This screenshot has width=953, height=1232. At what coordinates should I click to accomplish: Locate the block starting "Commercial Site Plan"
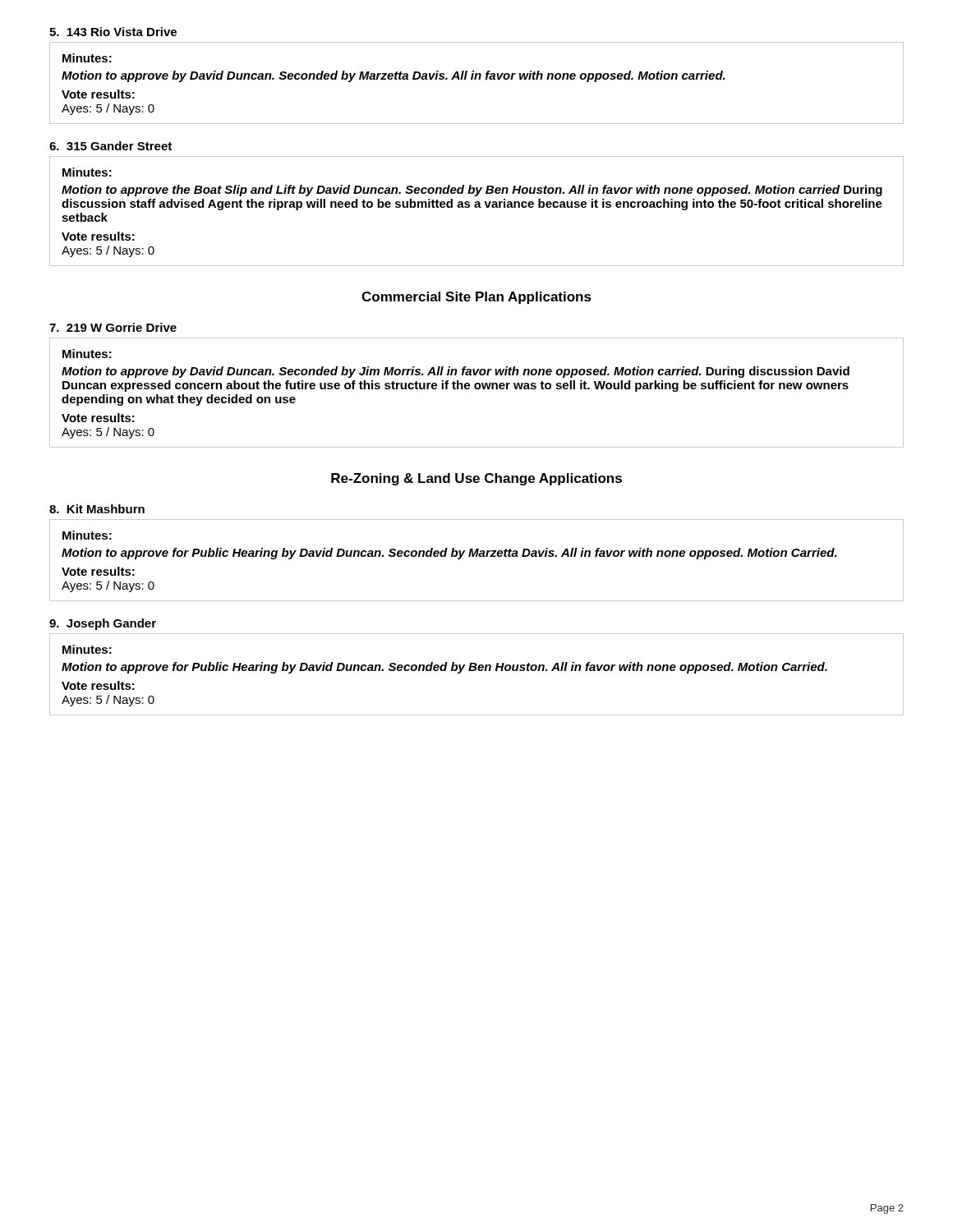point(476,297)
